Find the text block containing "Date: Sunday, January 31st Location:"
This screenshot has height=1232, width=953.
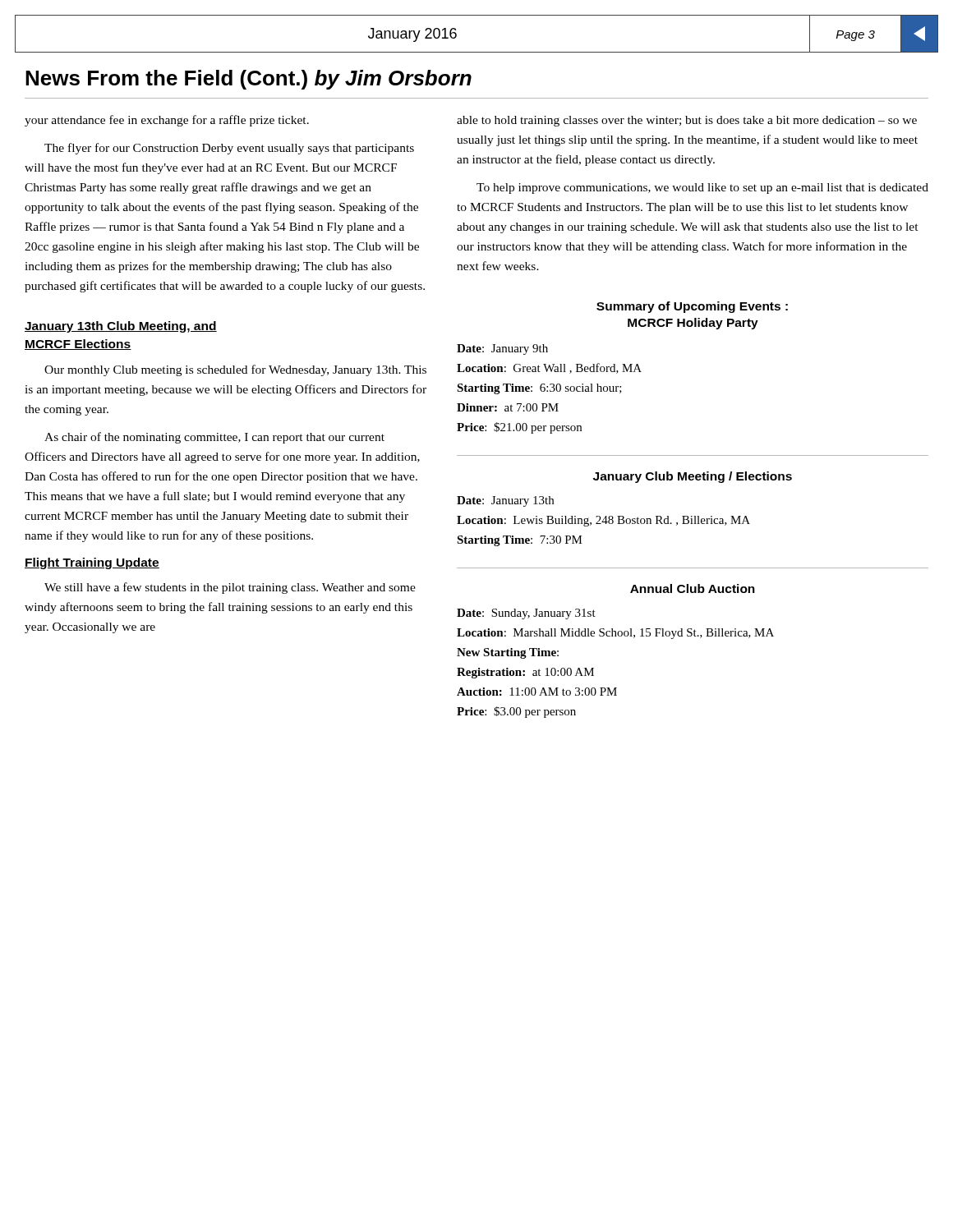coord(526,614)
